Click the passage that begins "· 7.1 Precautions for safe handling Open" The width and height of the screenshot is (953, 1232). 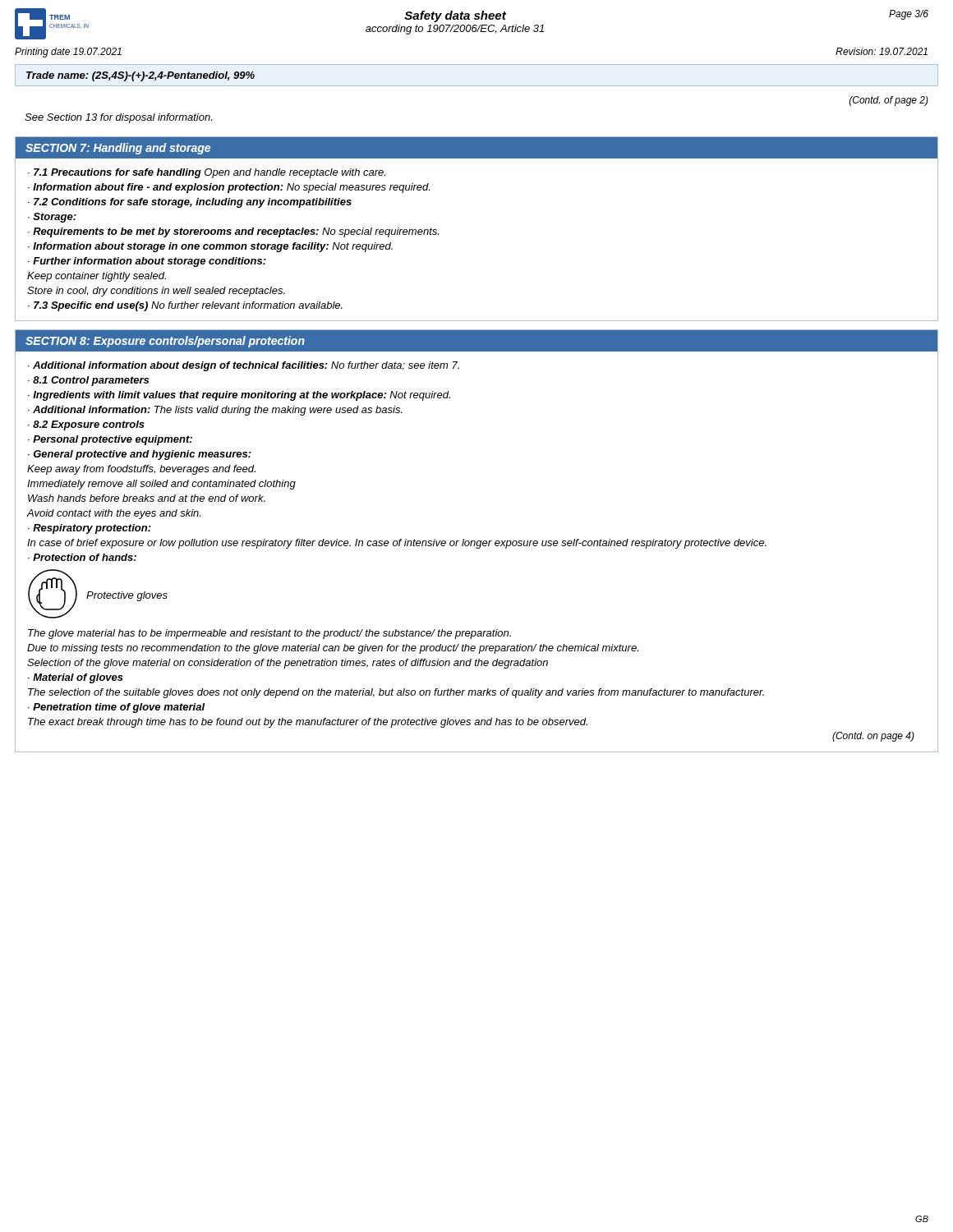tap(207, 172)
